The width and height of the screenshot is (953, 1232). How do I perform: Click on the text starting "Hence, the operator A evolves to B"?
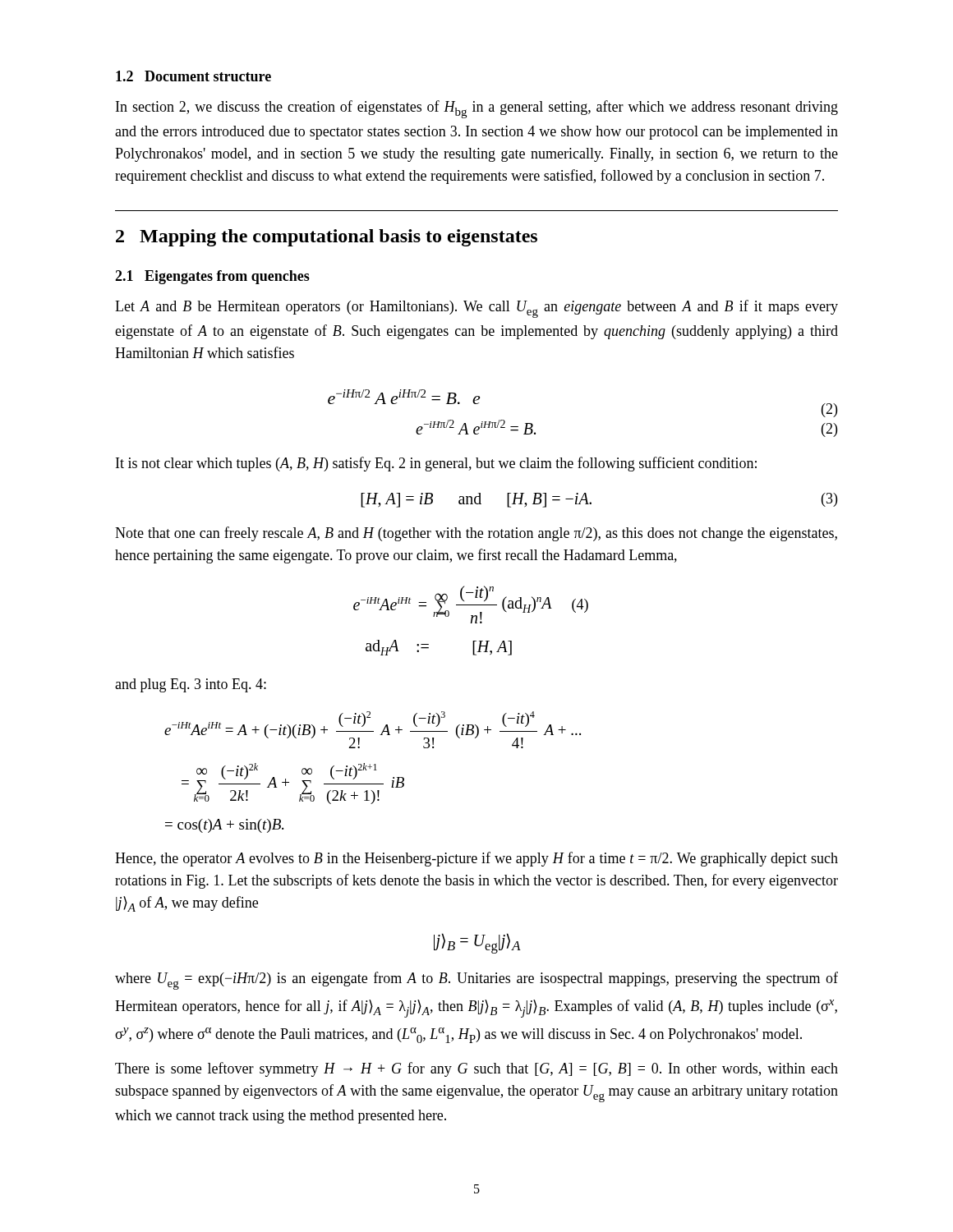tap(476, 882)
